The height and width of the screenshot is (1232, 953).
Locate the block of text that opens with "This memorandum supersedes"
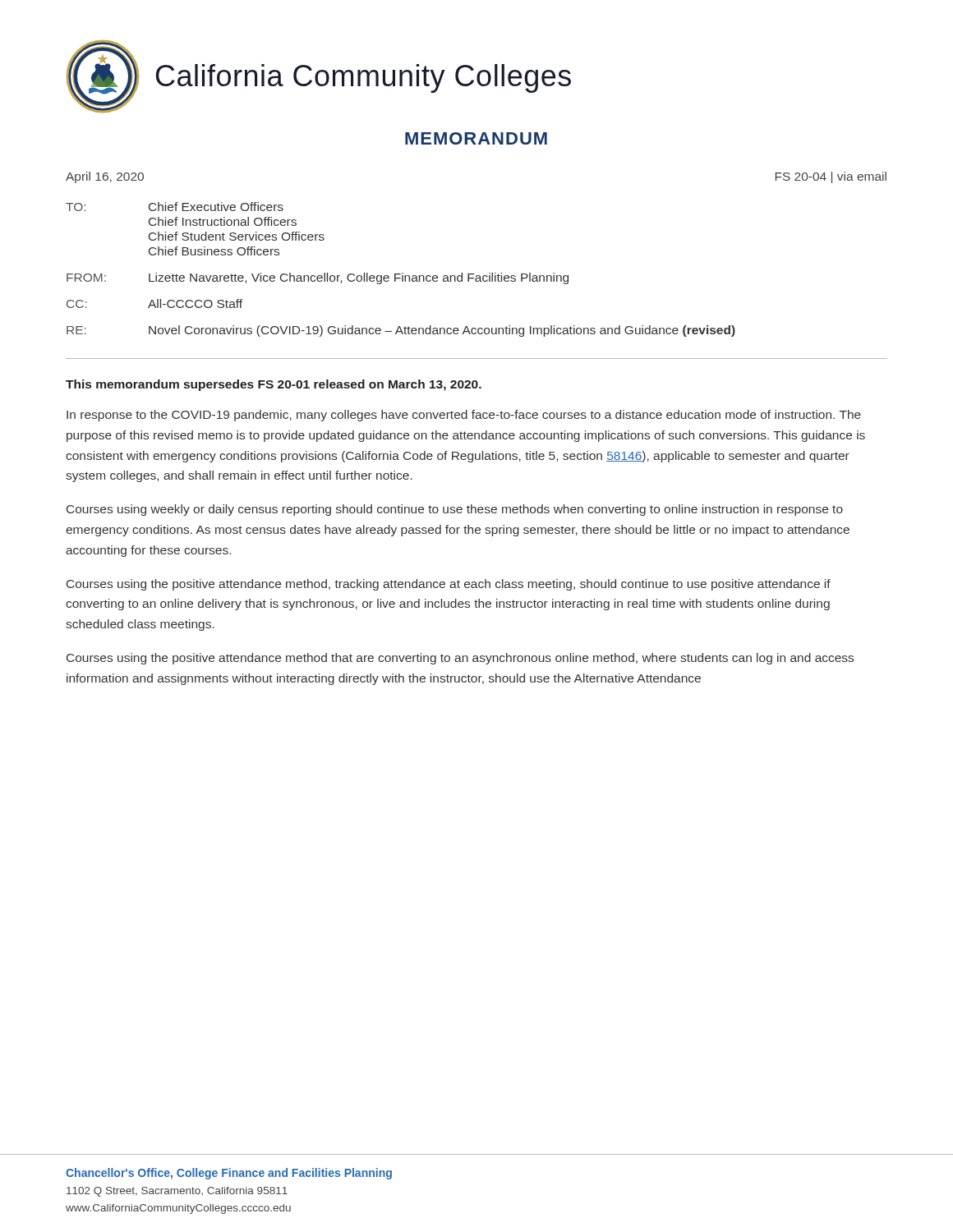tap(274, 384)
